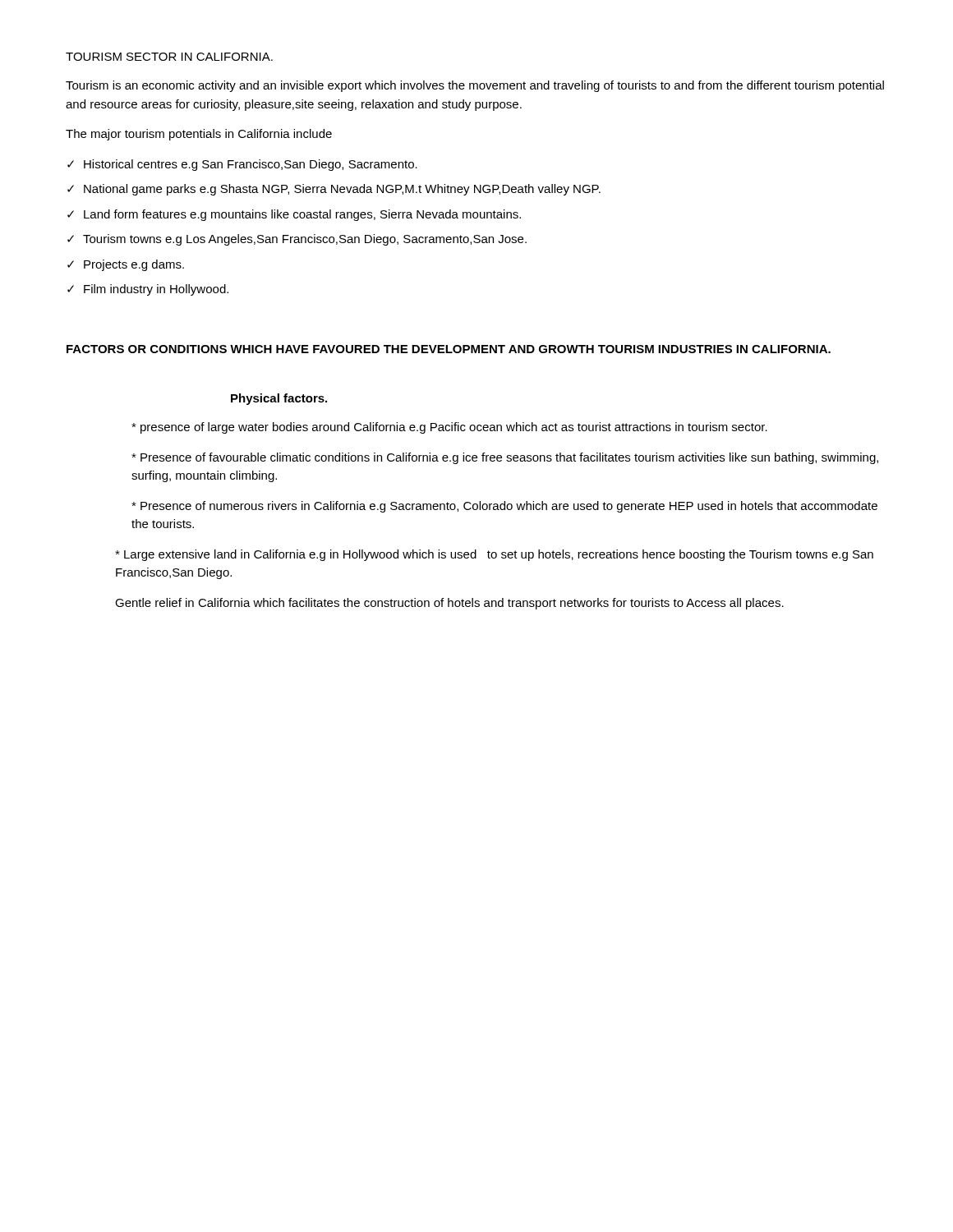The width and height of the screenshot is (953, 1232).
Task: Point to the block beginning "The major tourism potentials in"
Action: (x=199, y=133)
